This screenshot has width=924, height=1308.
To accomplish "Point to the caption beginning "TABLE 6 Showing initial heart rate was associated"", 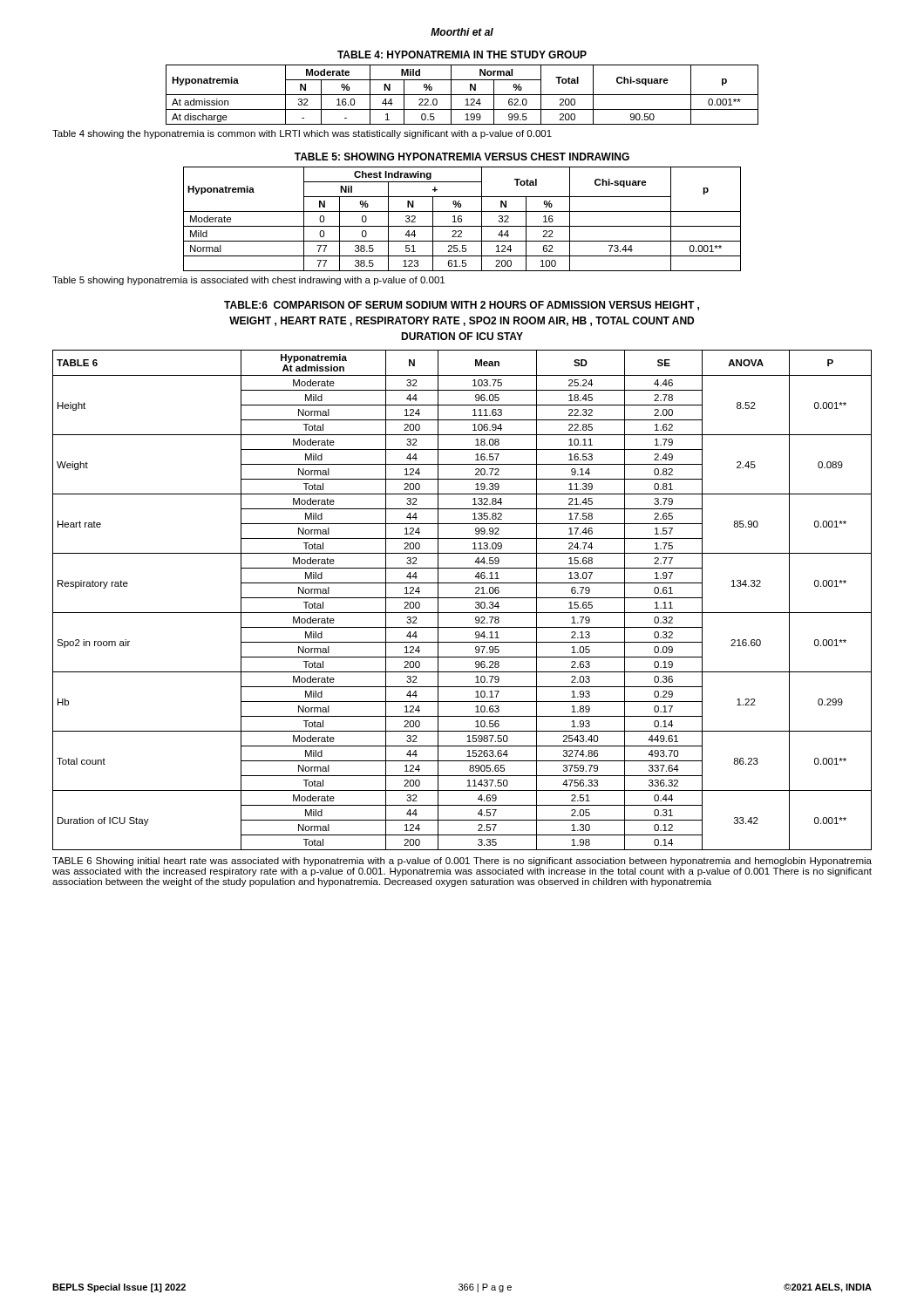I will [x=462, y=871].
